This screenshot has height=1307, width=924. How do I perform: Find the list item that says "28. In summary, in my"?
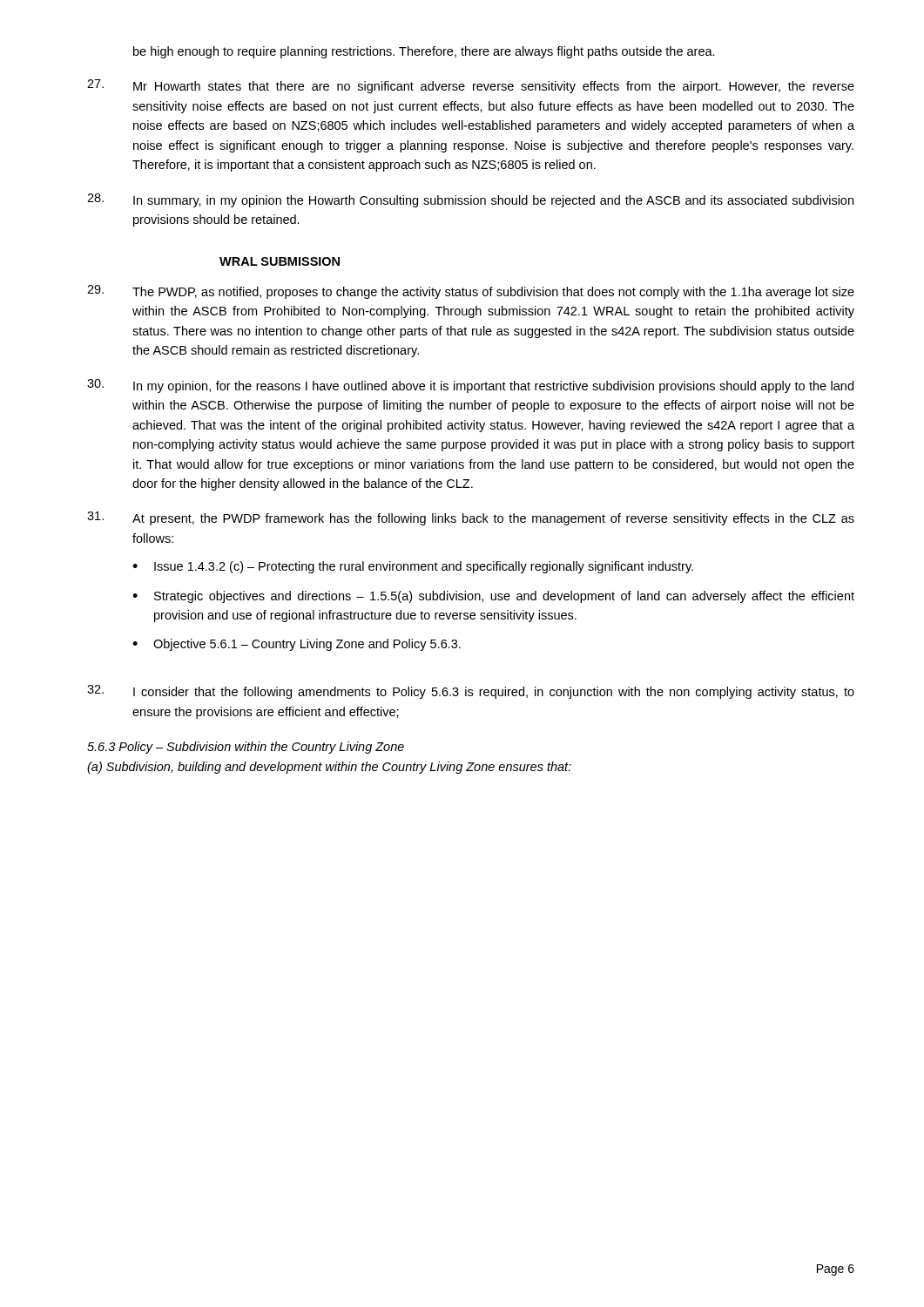471,210
